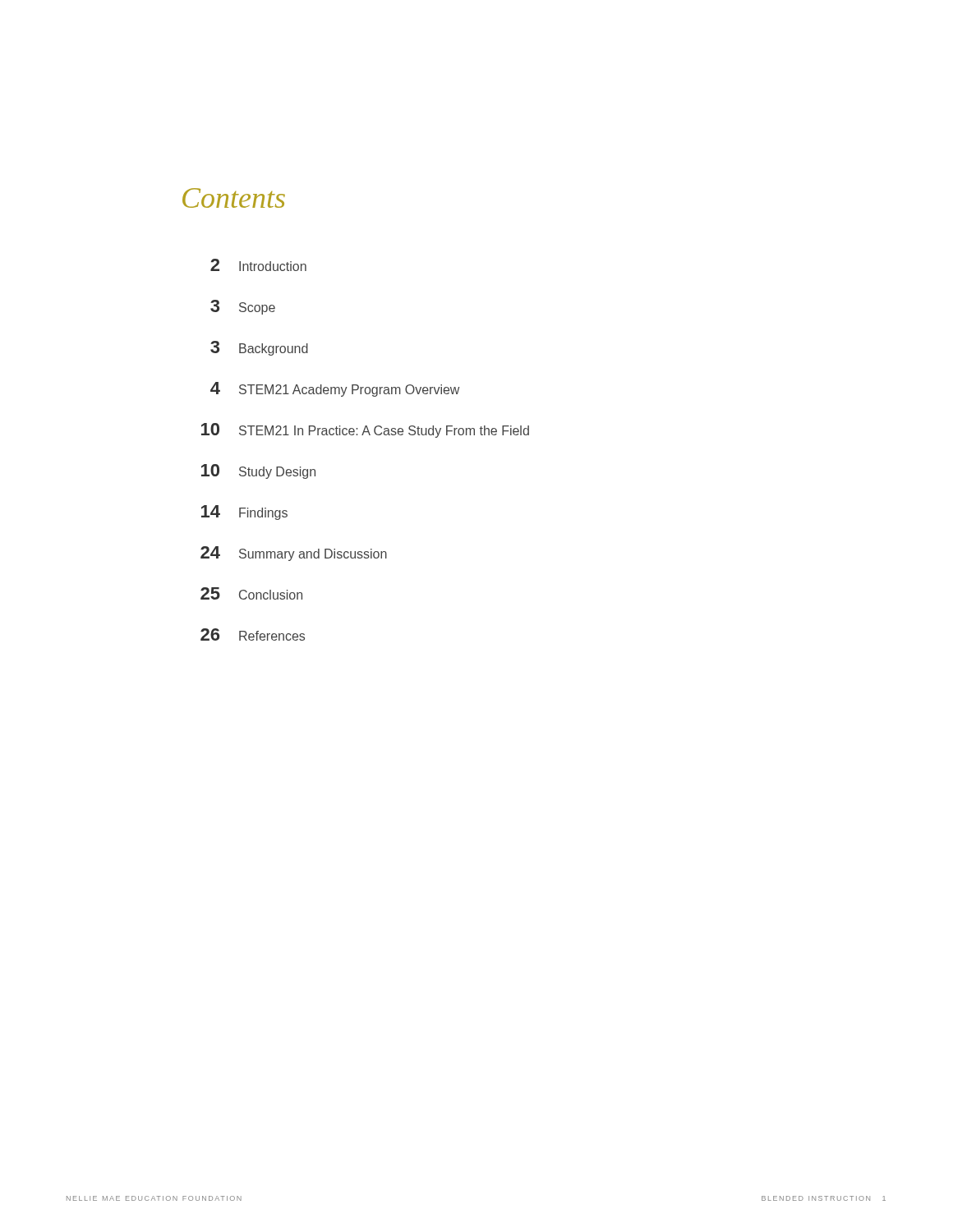Click where it says "25 Conclusion"
Image resolution: width=953 pixels, height=1232 pixels.
(242, 594)
